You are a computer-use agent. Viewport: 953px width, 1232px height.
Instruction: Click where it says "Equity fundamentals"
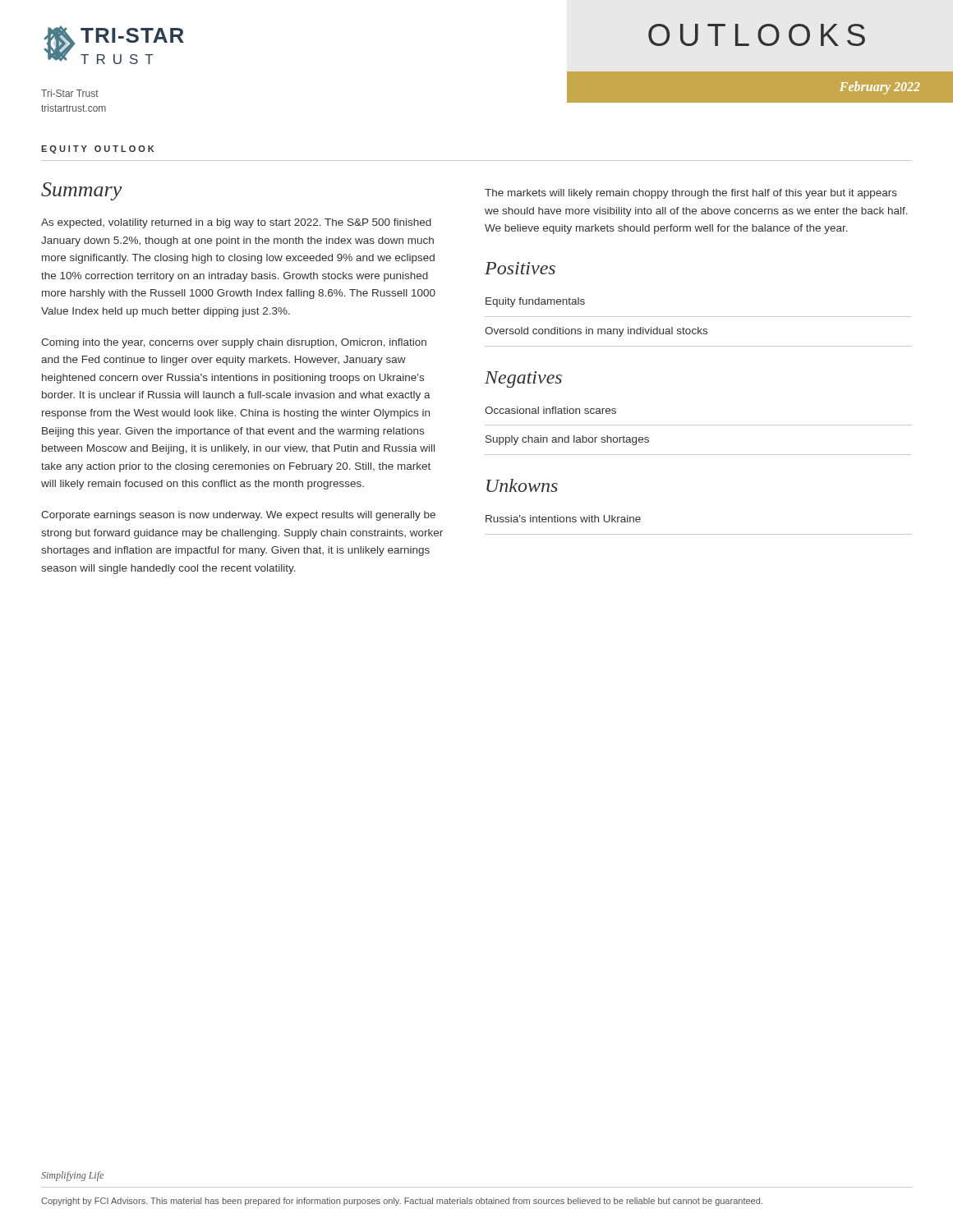535,301
